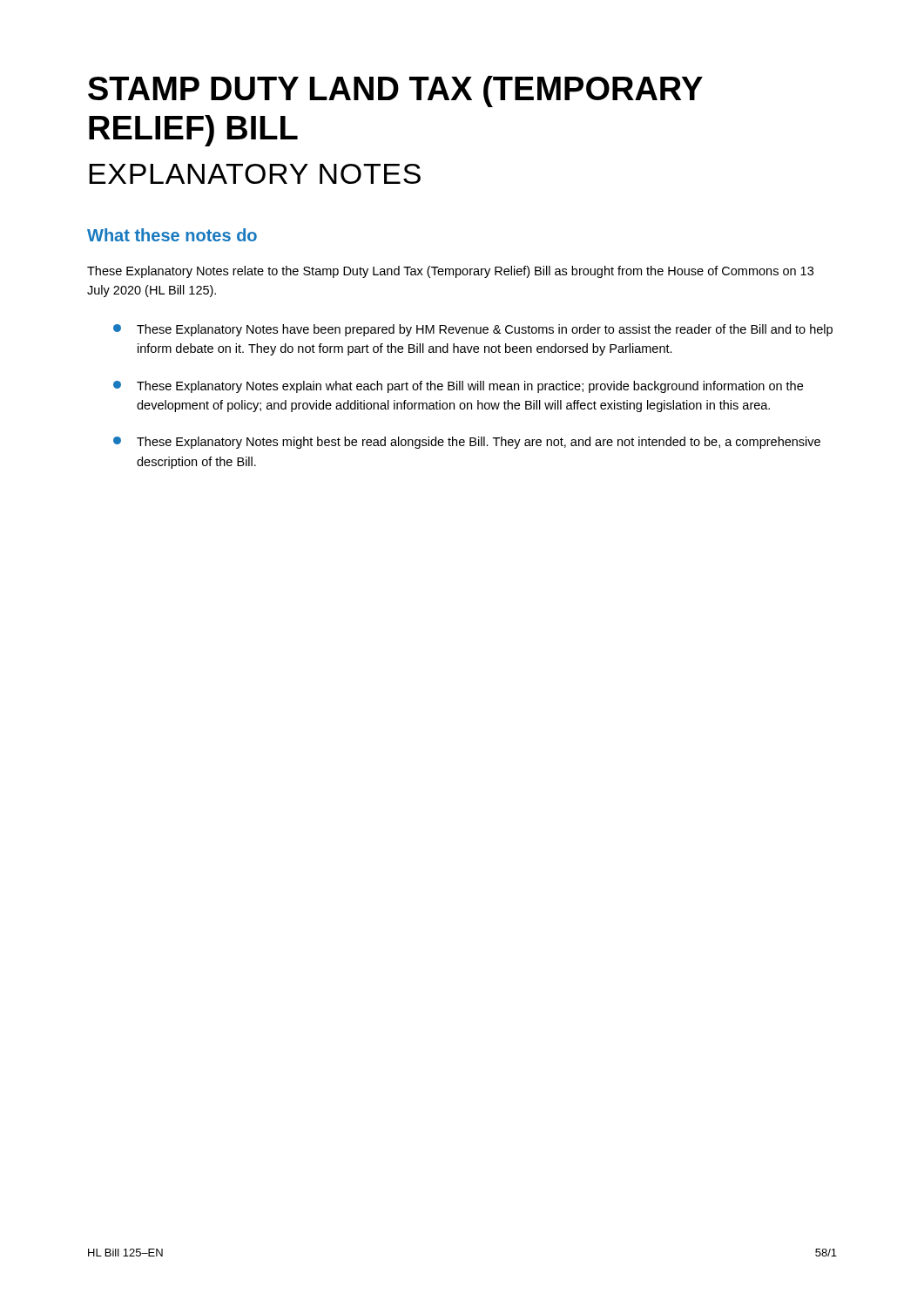Screen dimensions: 1307x924
Task: Click on the region starting "These Explanatory Notes might best"
Action: tap(475, 452)
